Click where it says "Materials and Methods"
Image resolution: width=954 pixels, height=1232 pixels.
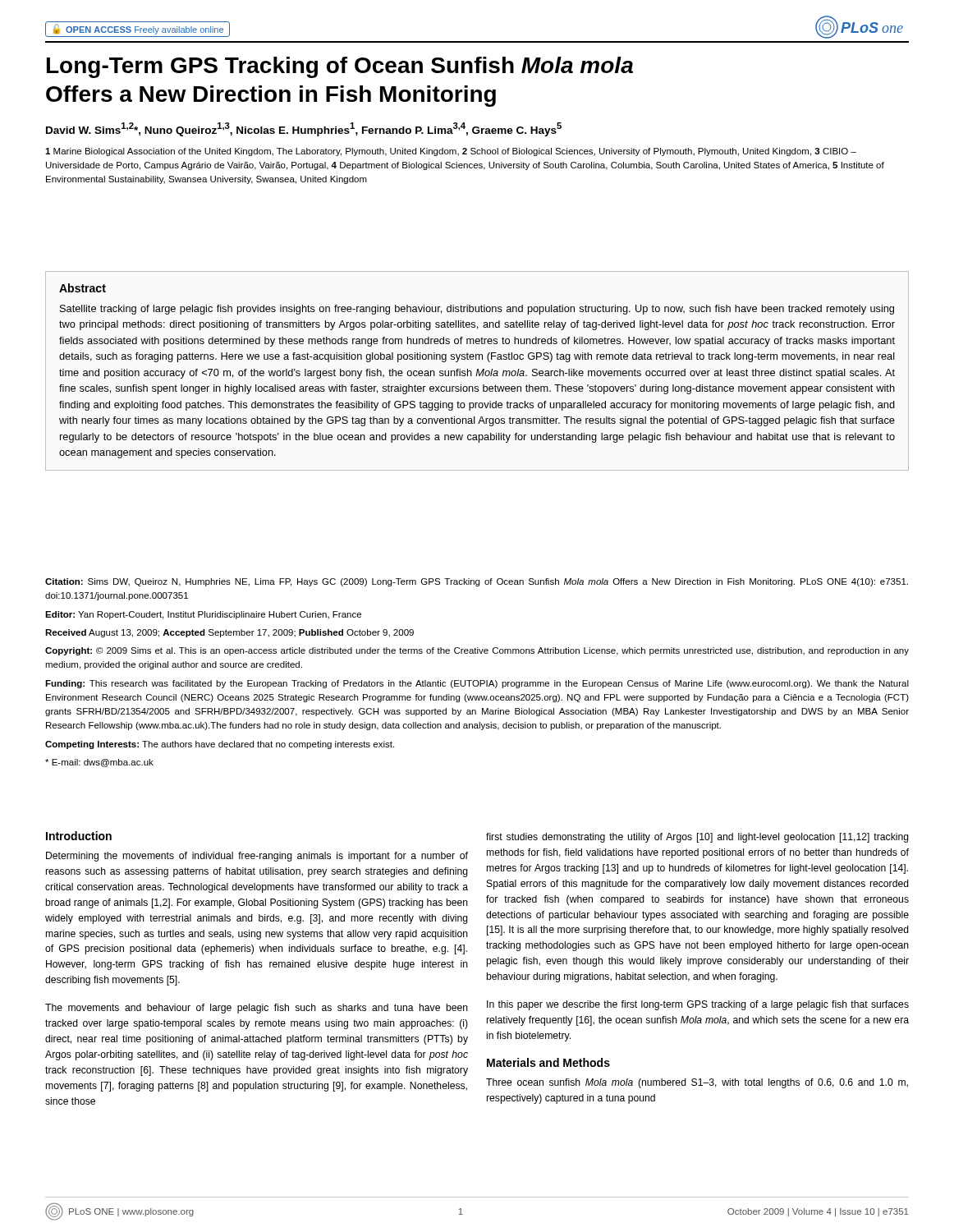pos(548,1063)
